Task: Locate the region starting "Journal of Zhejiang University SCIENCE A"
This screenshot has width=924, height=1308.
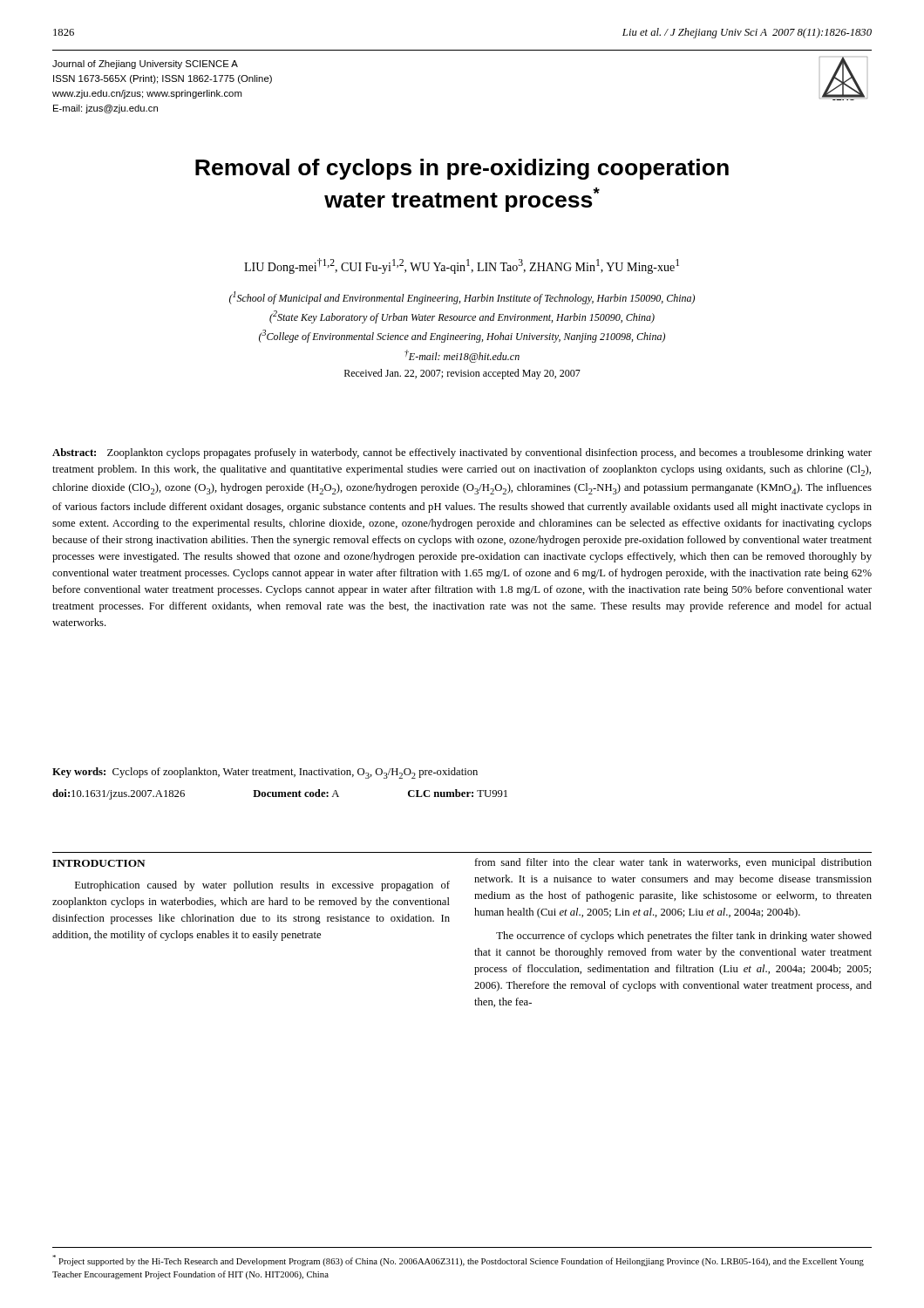Action: [x=162, y=86]
